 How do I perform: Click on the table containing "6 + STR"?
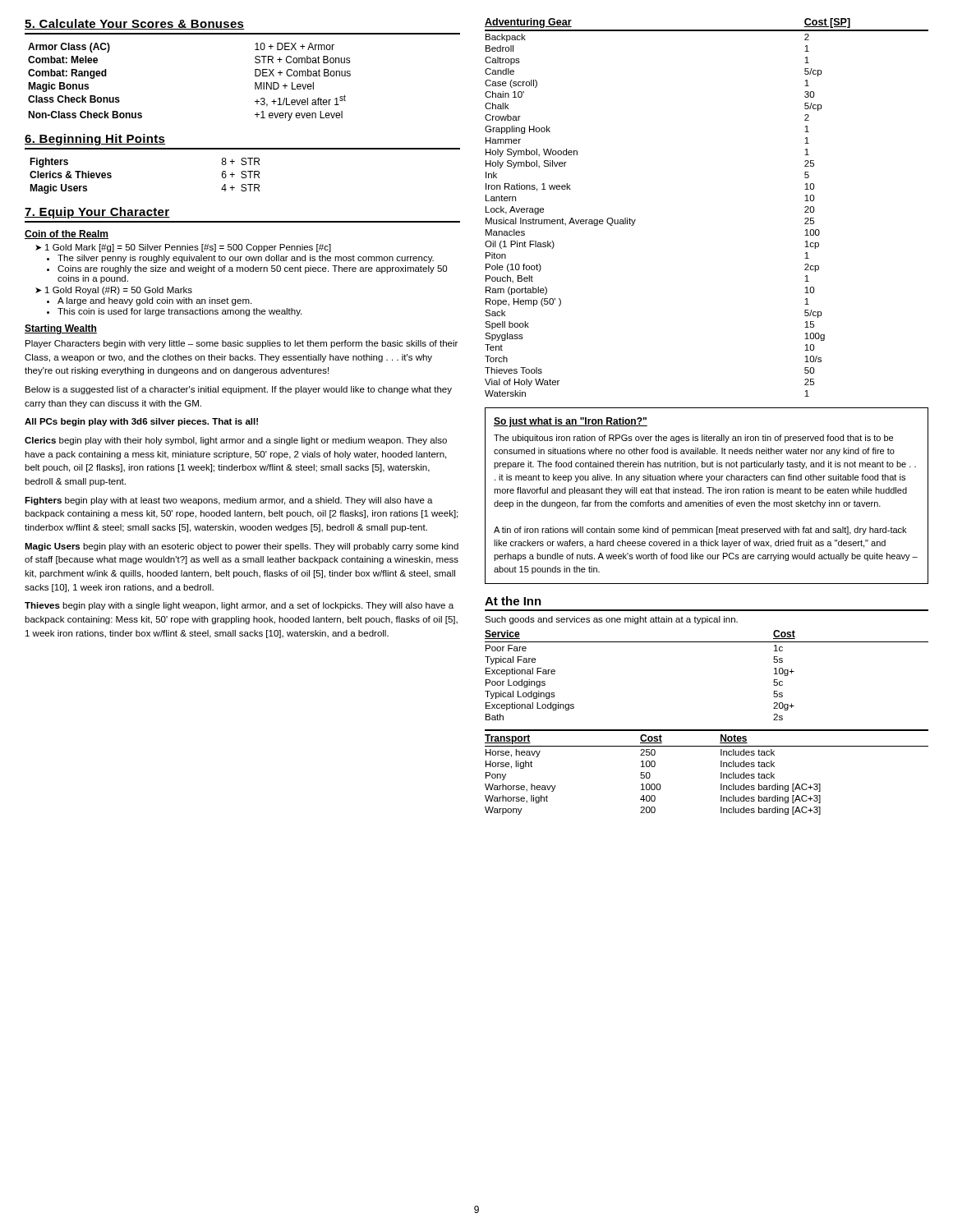tap(242, 175)
